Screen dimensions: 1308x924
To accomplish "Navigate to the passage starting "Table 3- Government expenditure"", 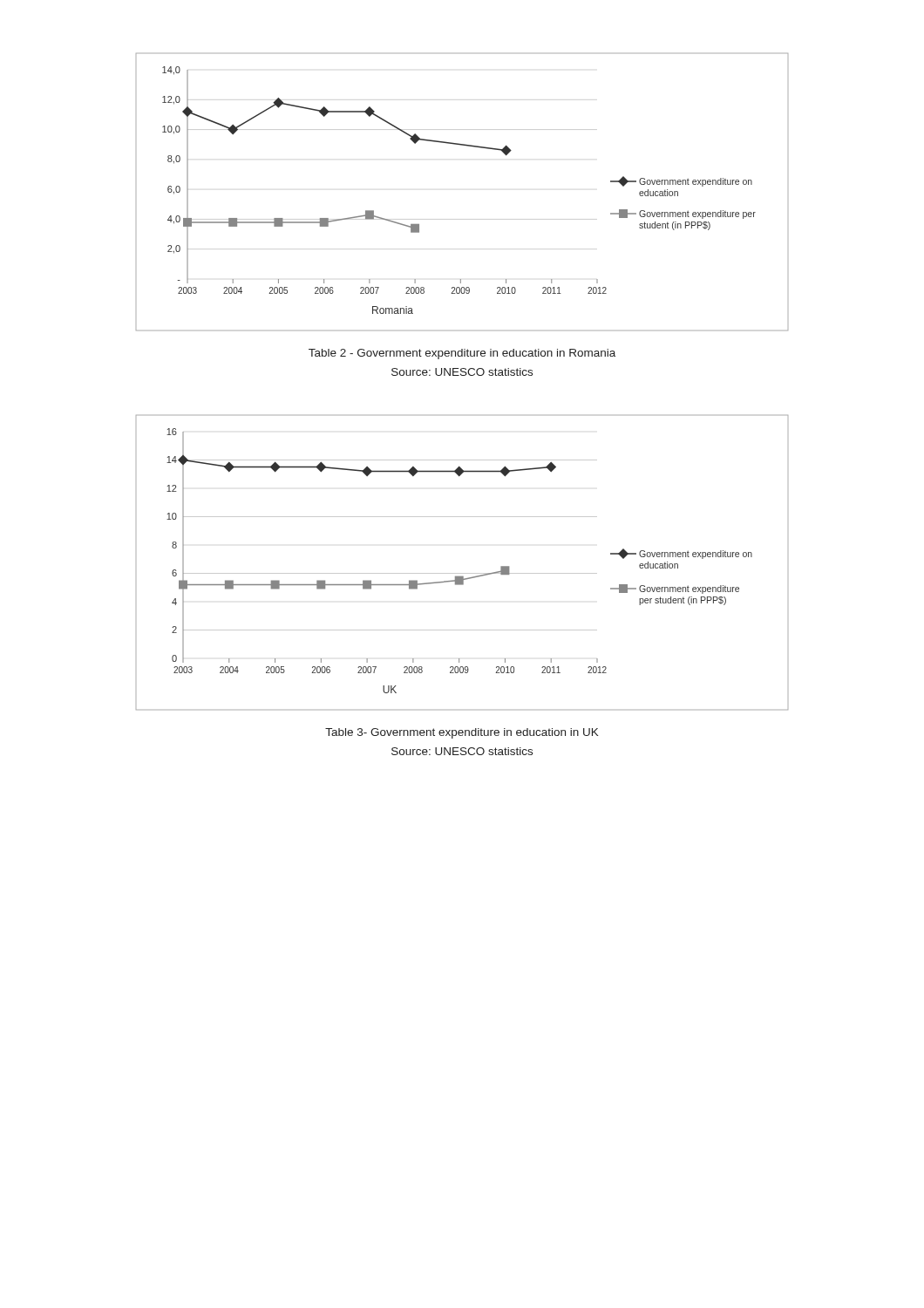I will 462,742.
